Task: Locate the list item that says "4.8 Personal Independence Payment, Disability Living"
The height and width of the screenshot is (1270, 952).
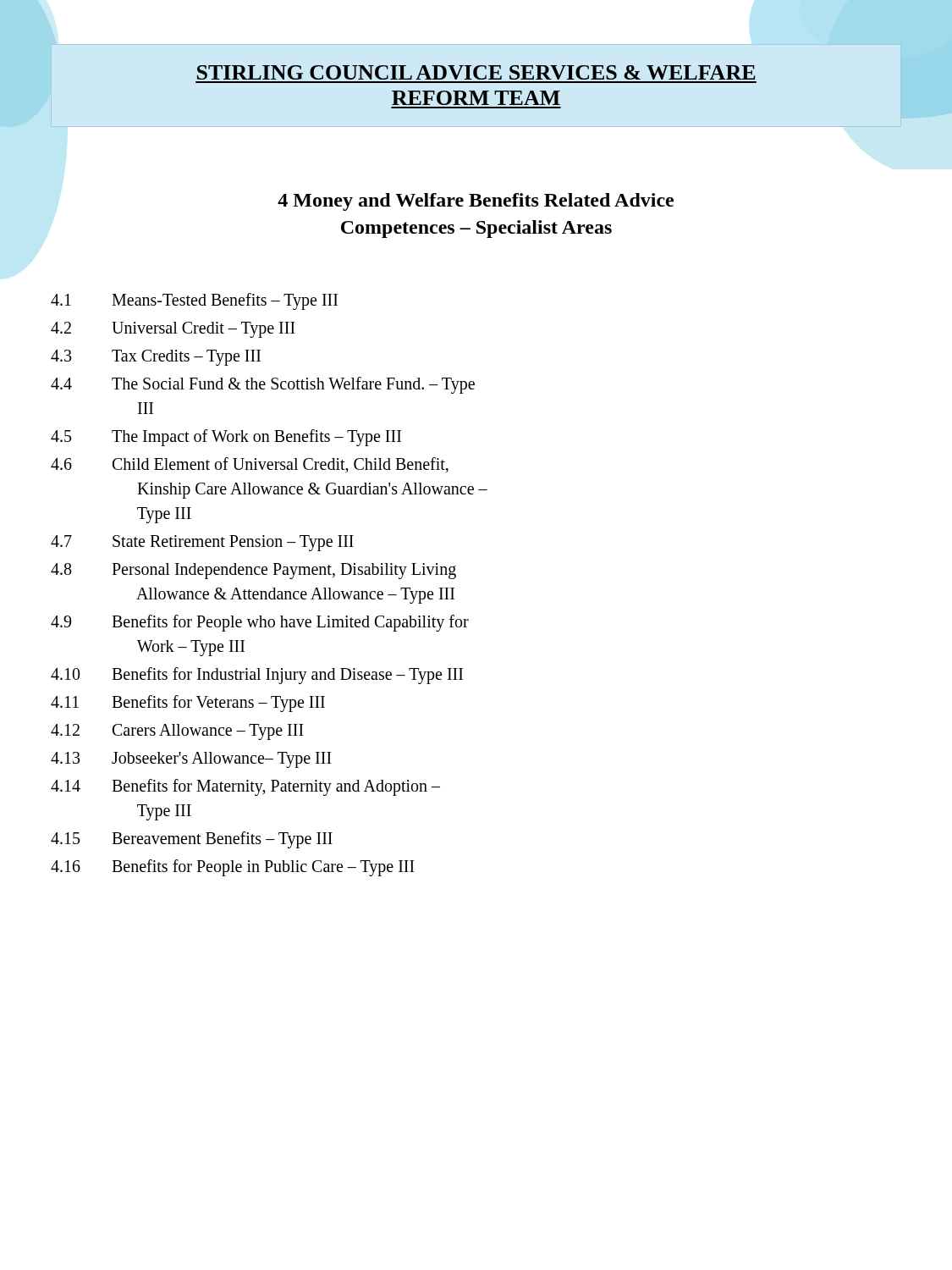Action: tap(253, 571)
